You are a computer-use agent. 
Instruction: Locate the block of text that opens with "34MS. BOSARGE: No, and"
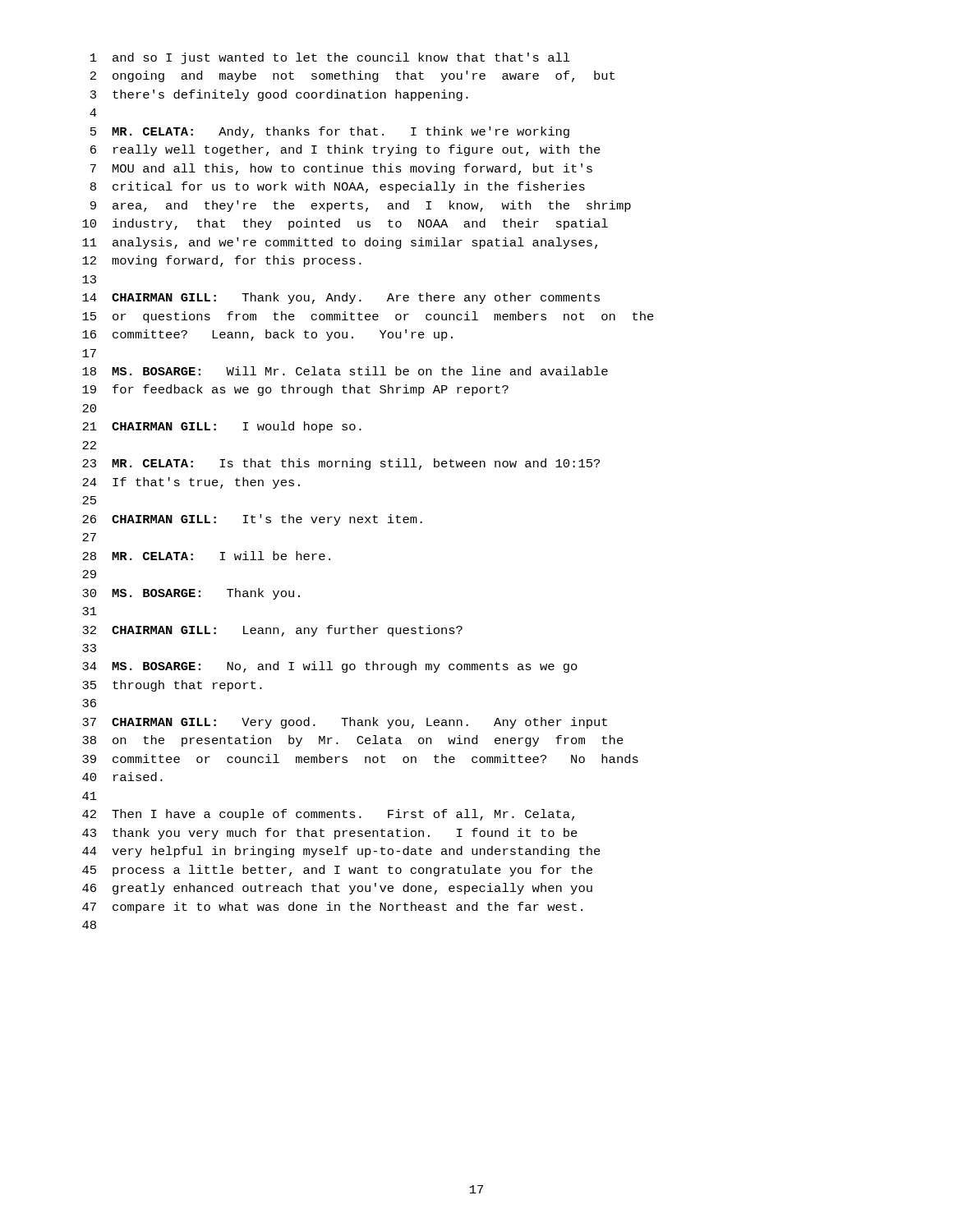tap(476, 667)
